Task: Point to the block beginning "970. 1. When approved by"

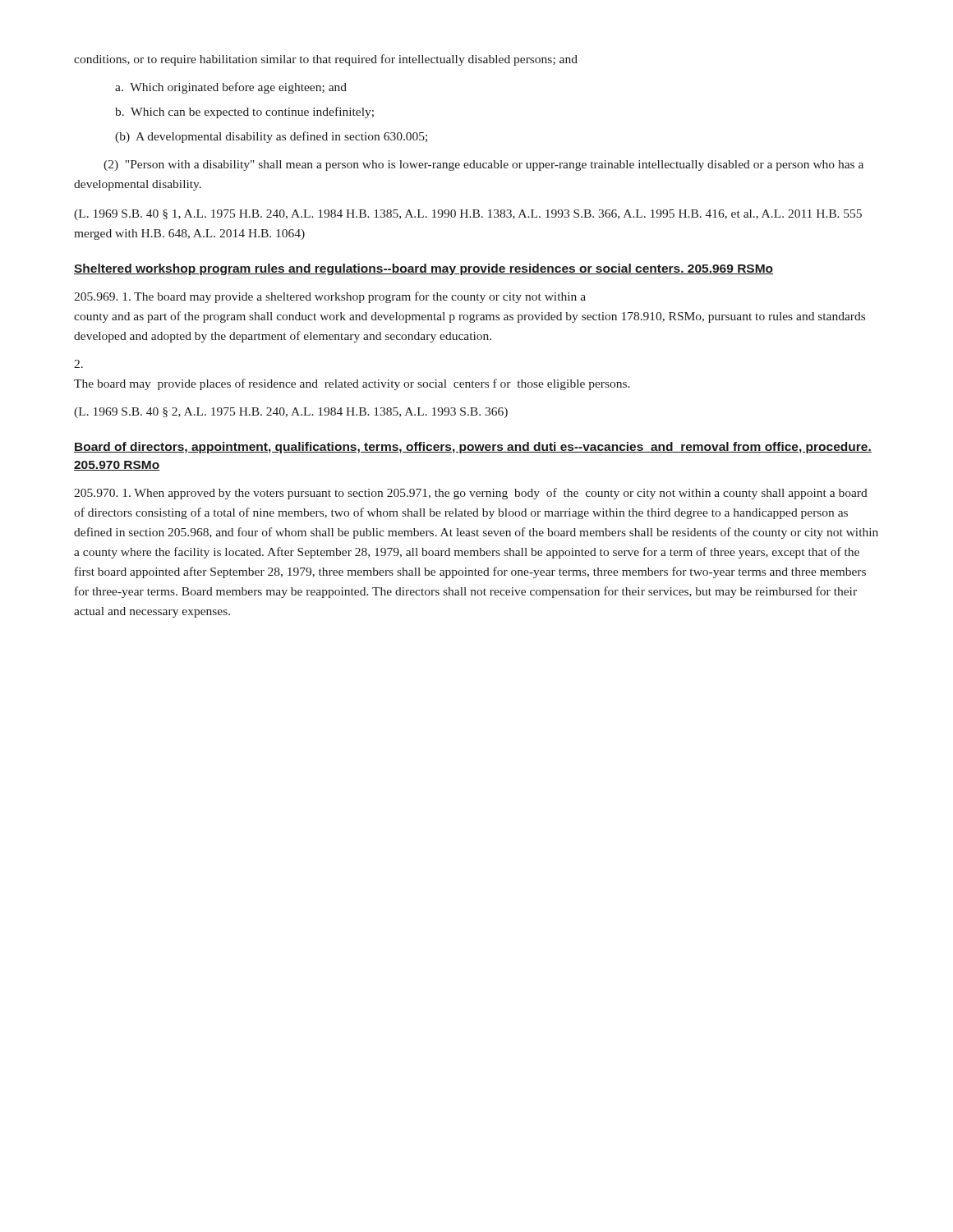Action: pos(476,551)
